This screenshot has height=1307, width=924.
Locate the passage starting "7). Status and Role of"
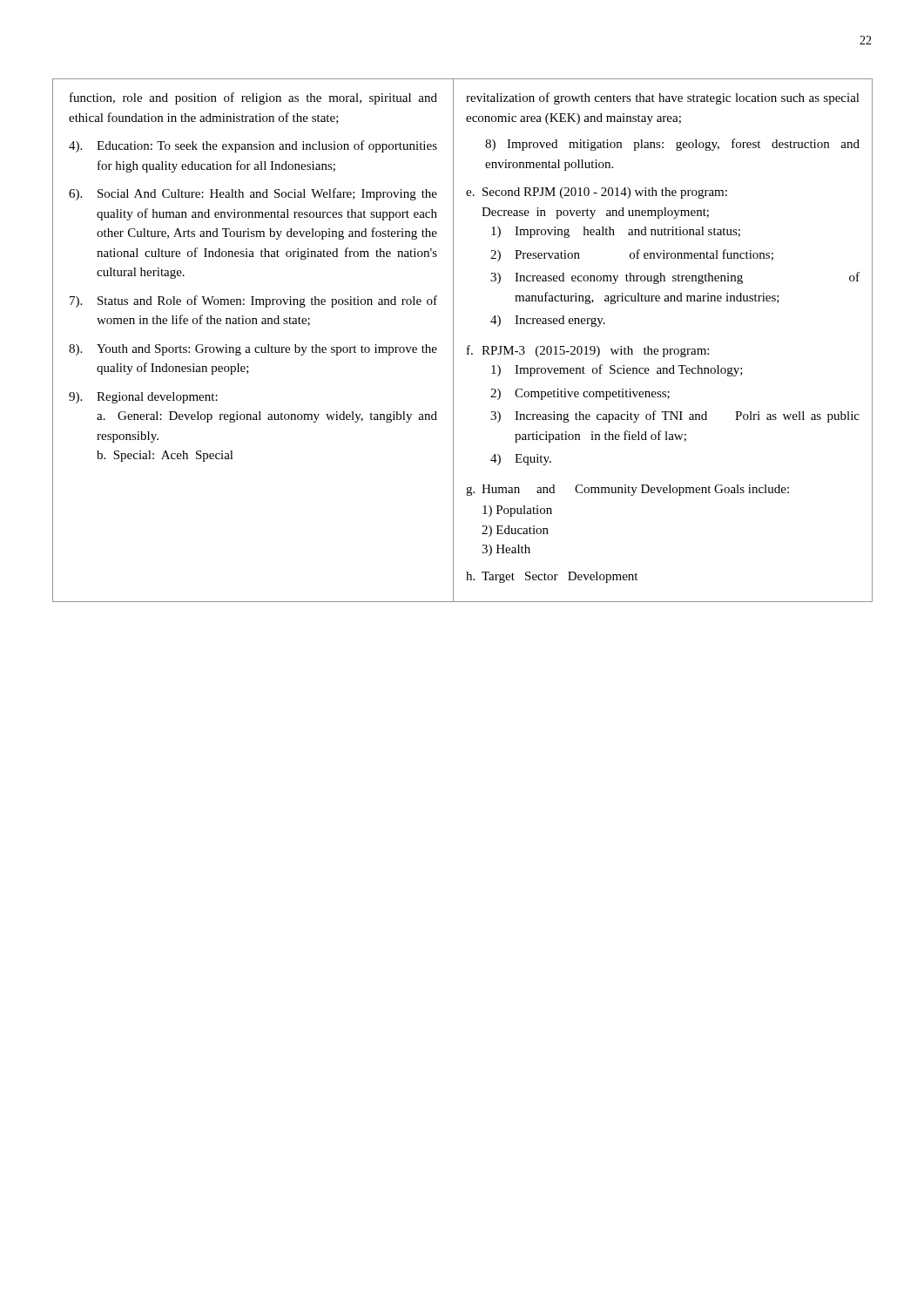pos(253,310)
